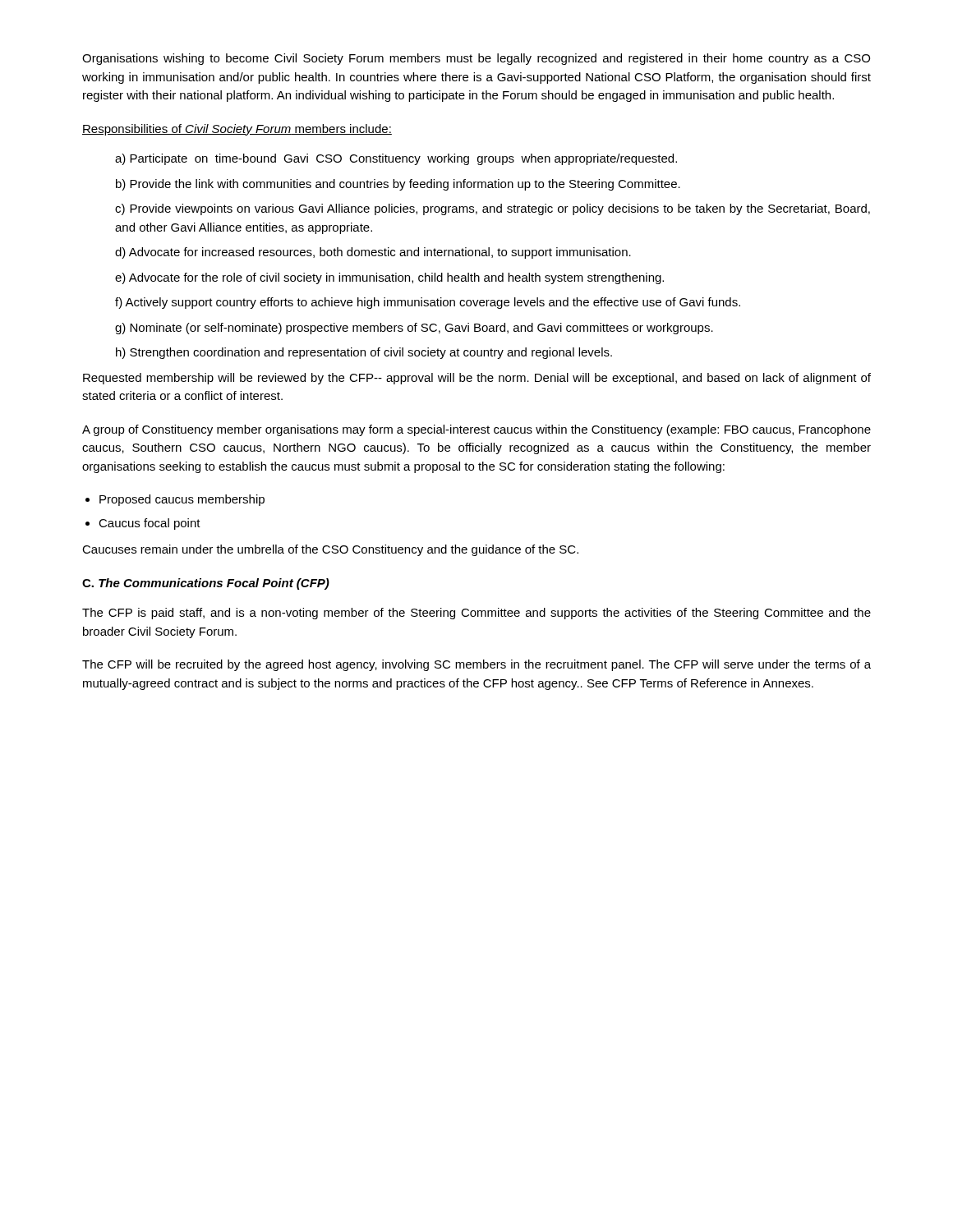Find the passage starting "e) Advocate for the role of"
The height and width of the screenshot is (1232, 953).
[390, 277]
